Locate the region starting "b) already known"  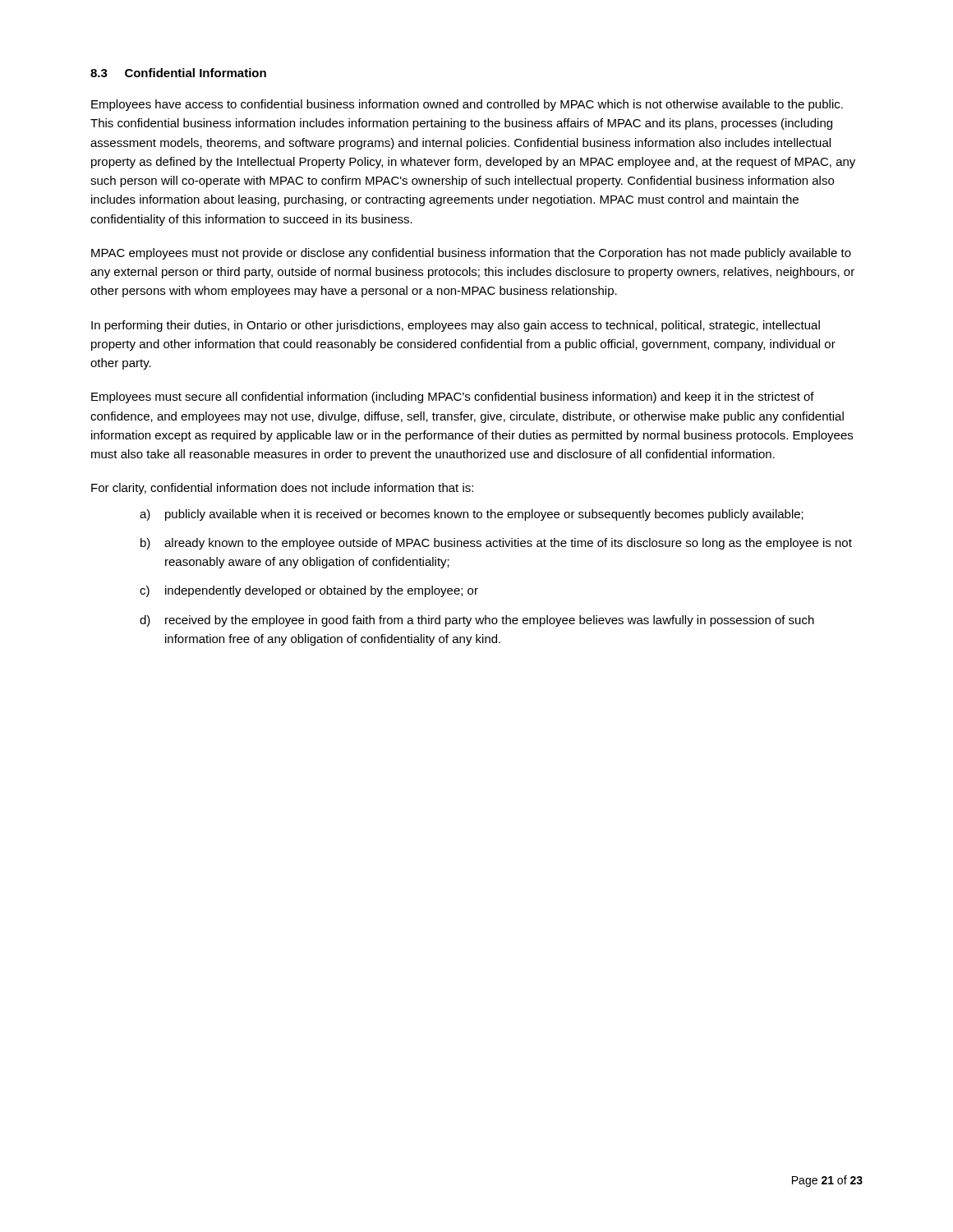point(501,552)
